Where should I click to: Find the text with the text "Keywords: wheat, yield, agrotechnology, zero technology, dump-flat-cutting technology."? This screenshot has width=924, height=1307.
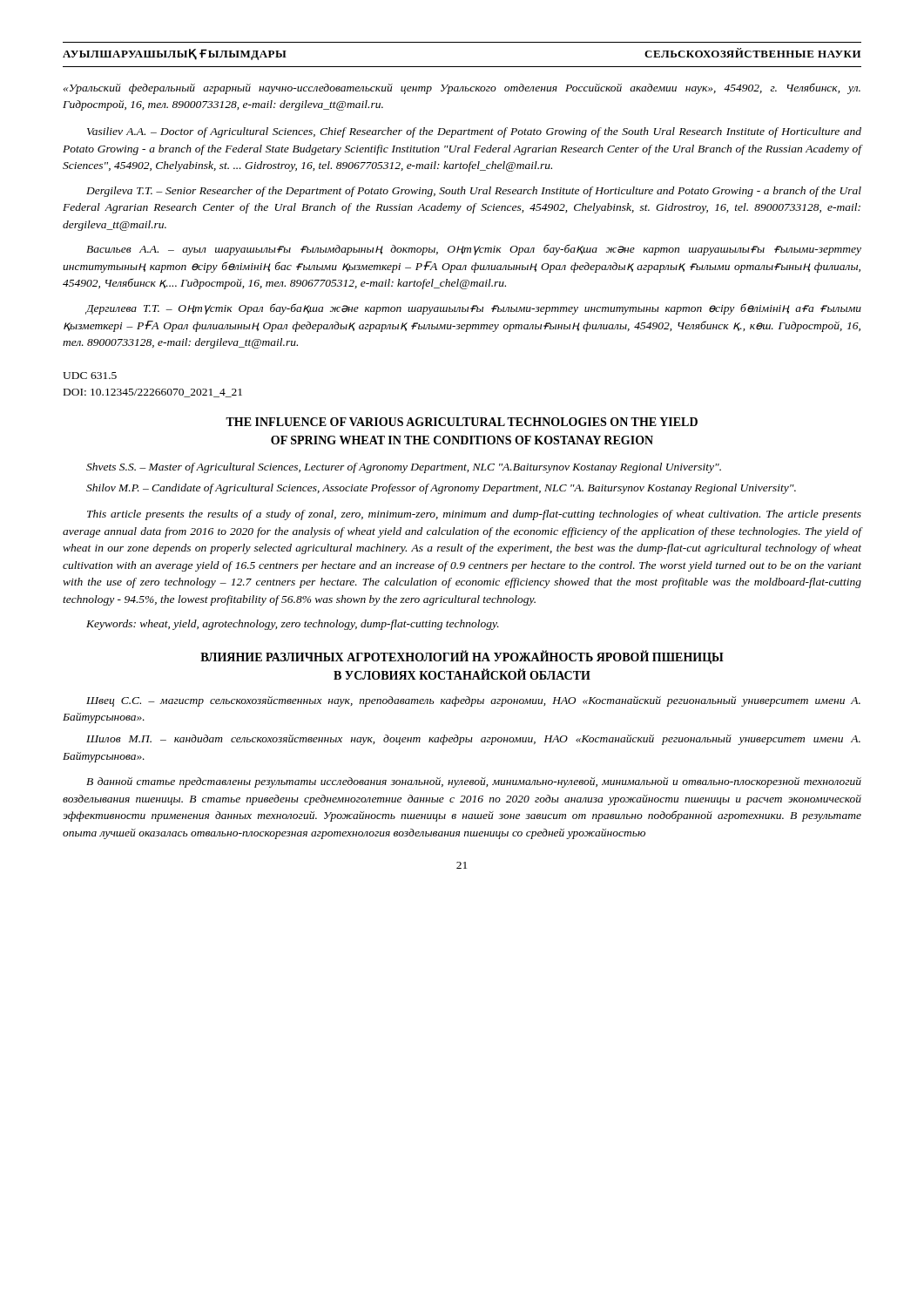coord(293,624)
